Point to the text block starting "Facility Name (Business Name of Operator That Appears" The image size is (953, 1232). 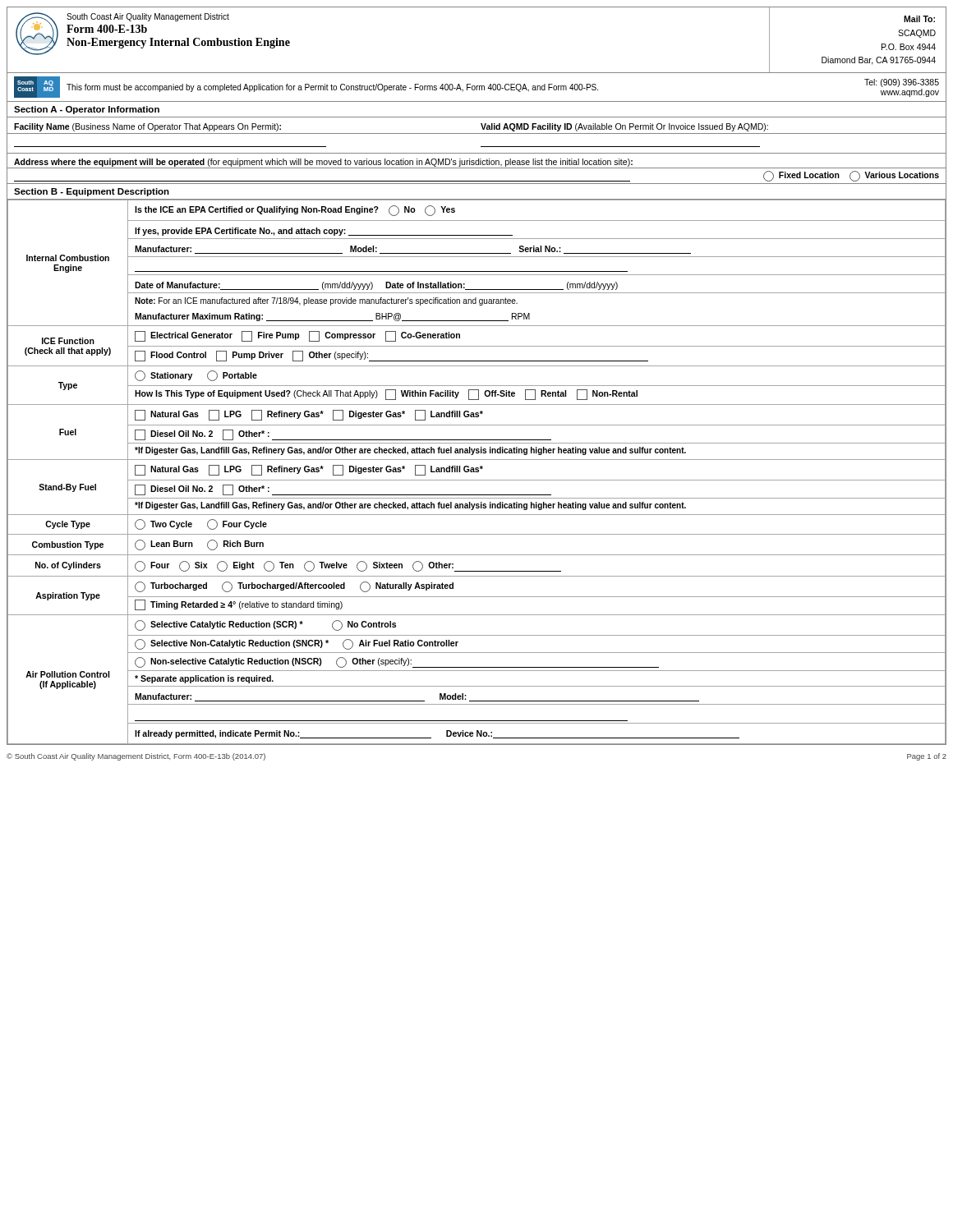click(x=476, y=127)
